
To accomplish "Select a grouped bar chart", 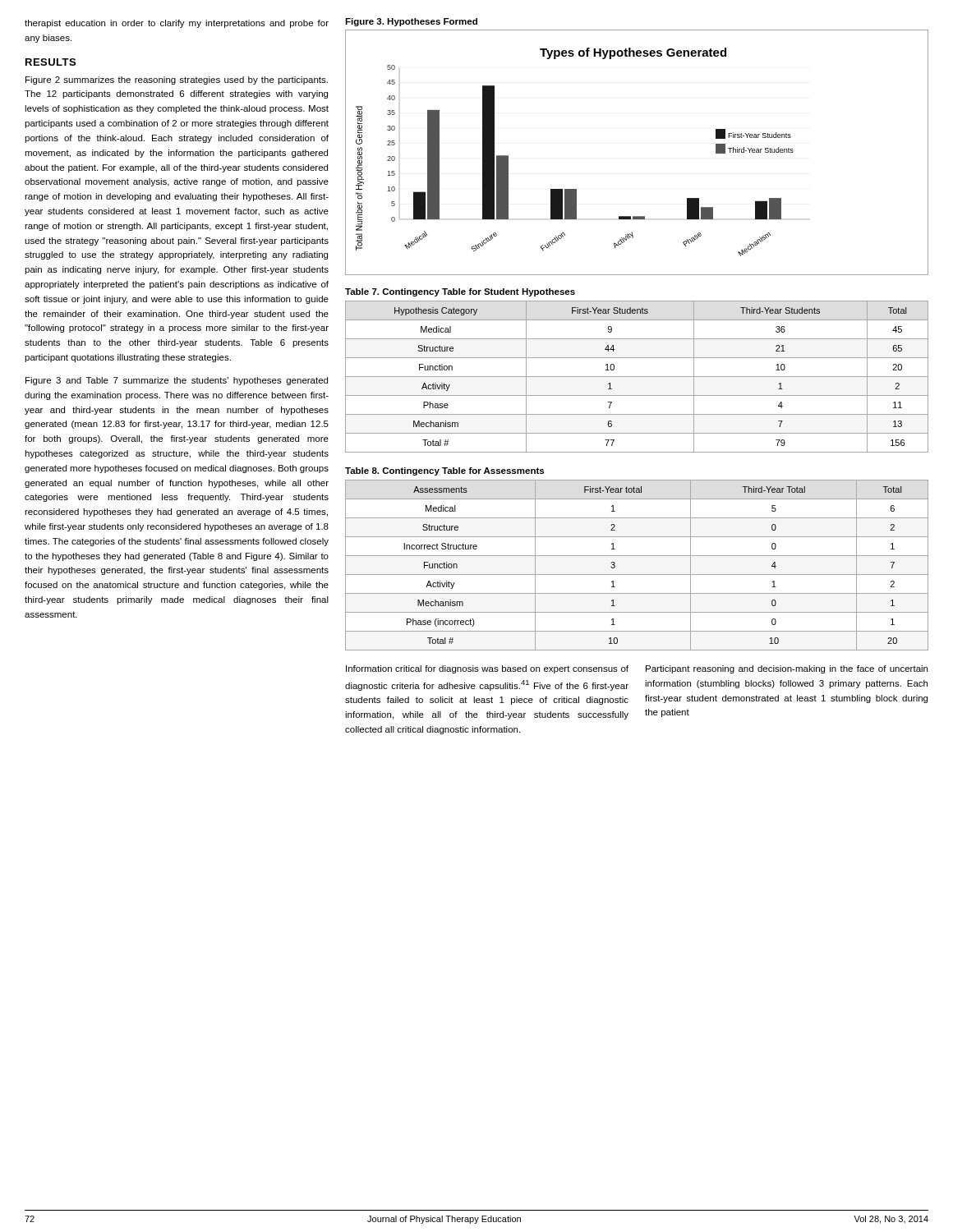I will (x=637, y=152).
